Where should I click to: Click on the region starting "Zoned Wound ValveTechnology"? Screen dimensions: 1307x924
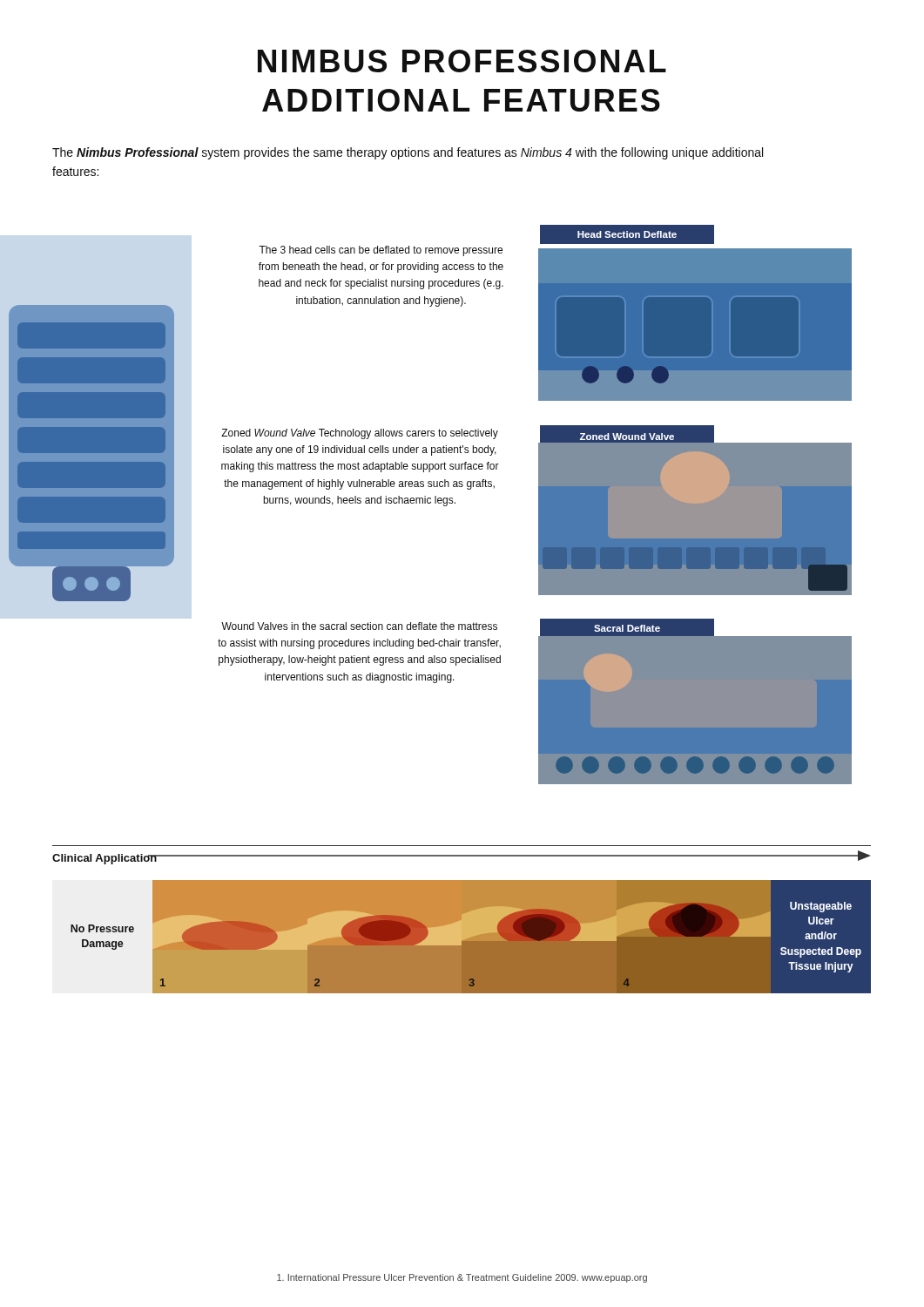[x=627, y=444]
